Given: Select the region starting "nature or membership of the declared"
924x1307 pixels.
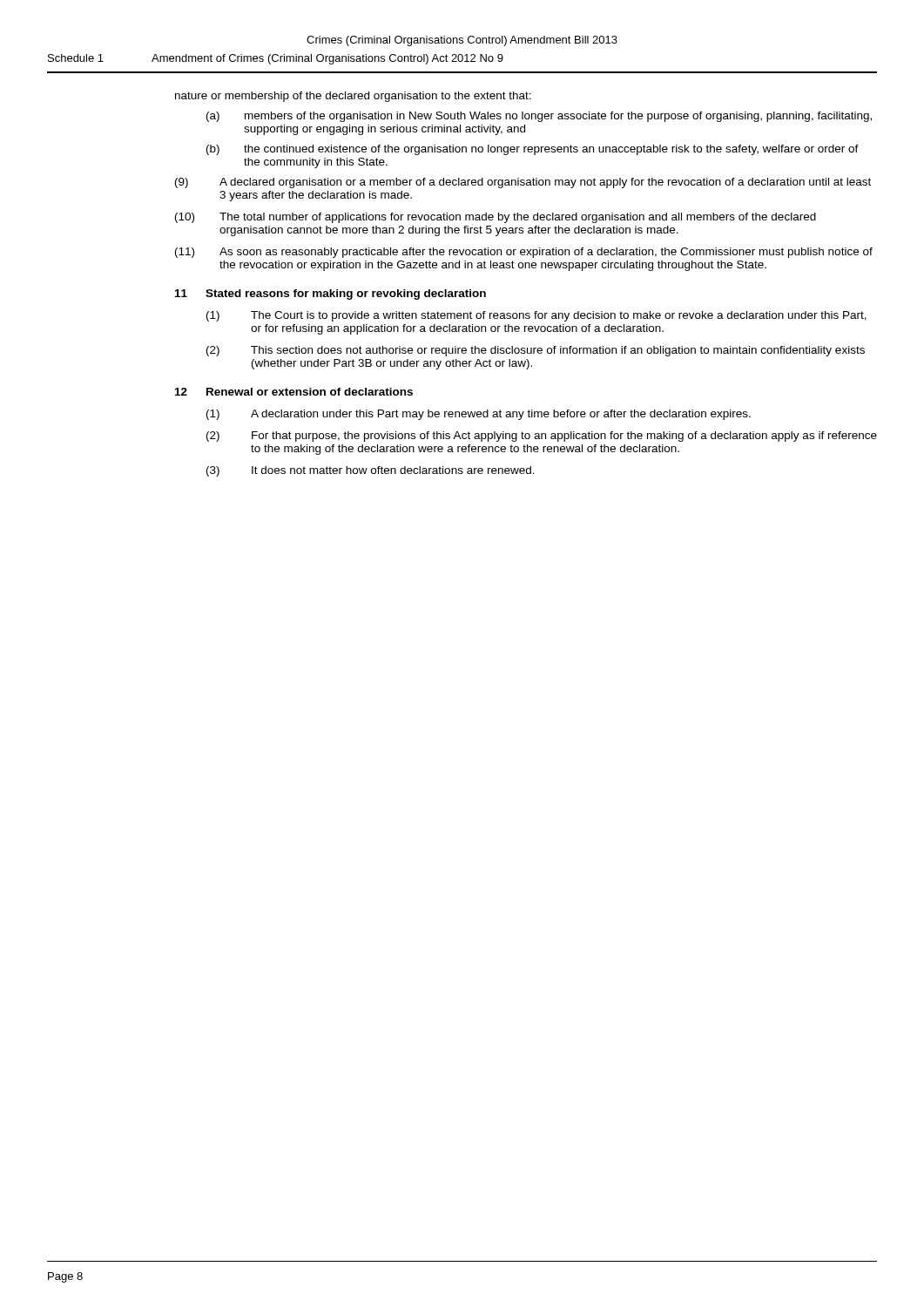Looking at the screenshot, I should click(x=353, y=95).
